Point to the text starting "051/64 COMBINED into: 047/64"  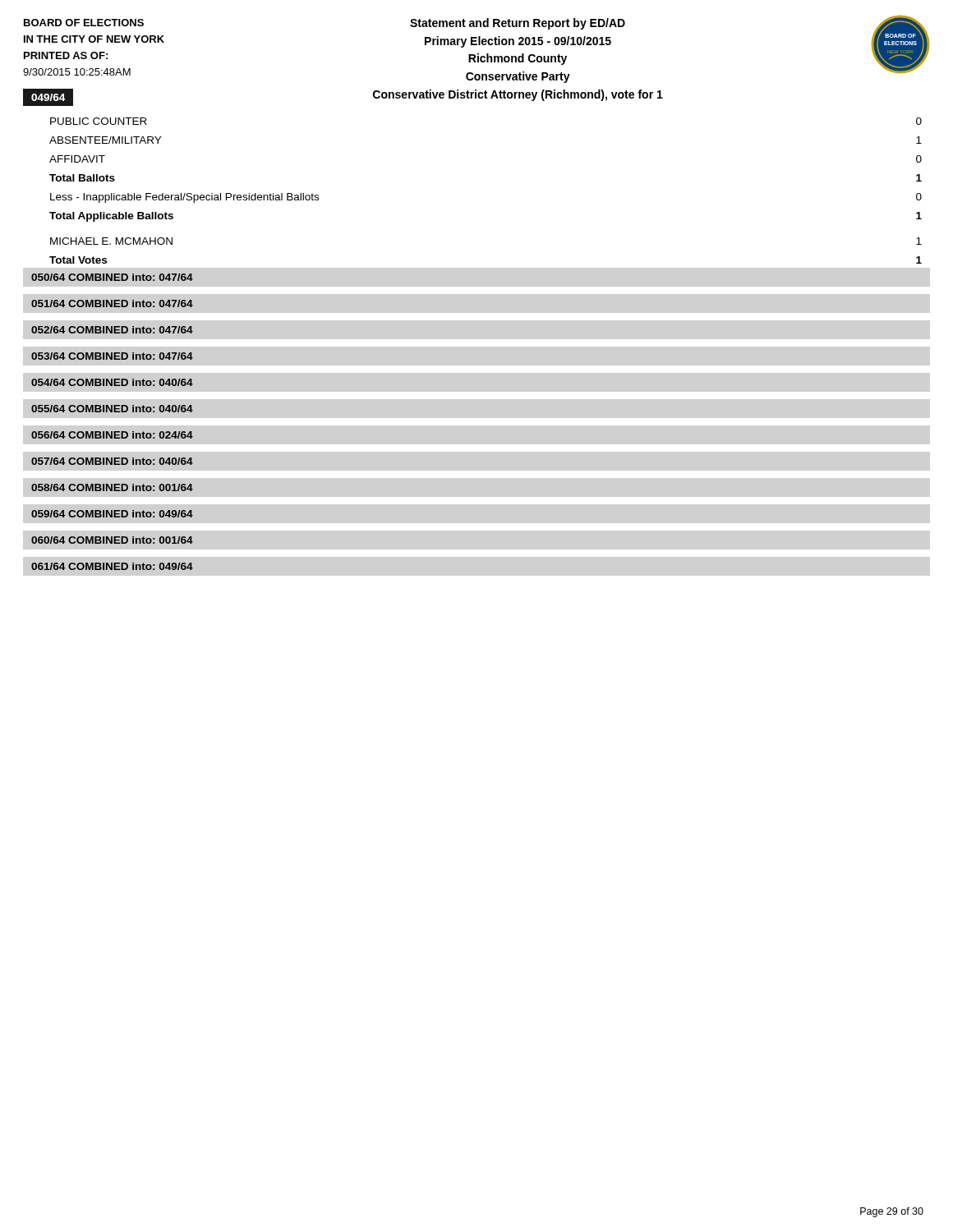[x=112, y=303]
